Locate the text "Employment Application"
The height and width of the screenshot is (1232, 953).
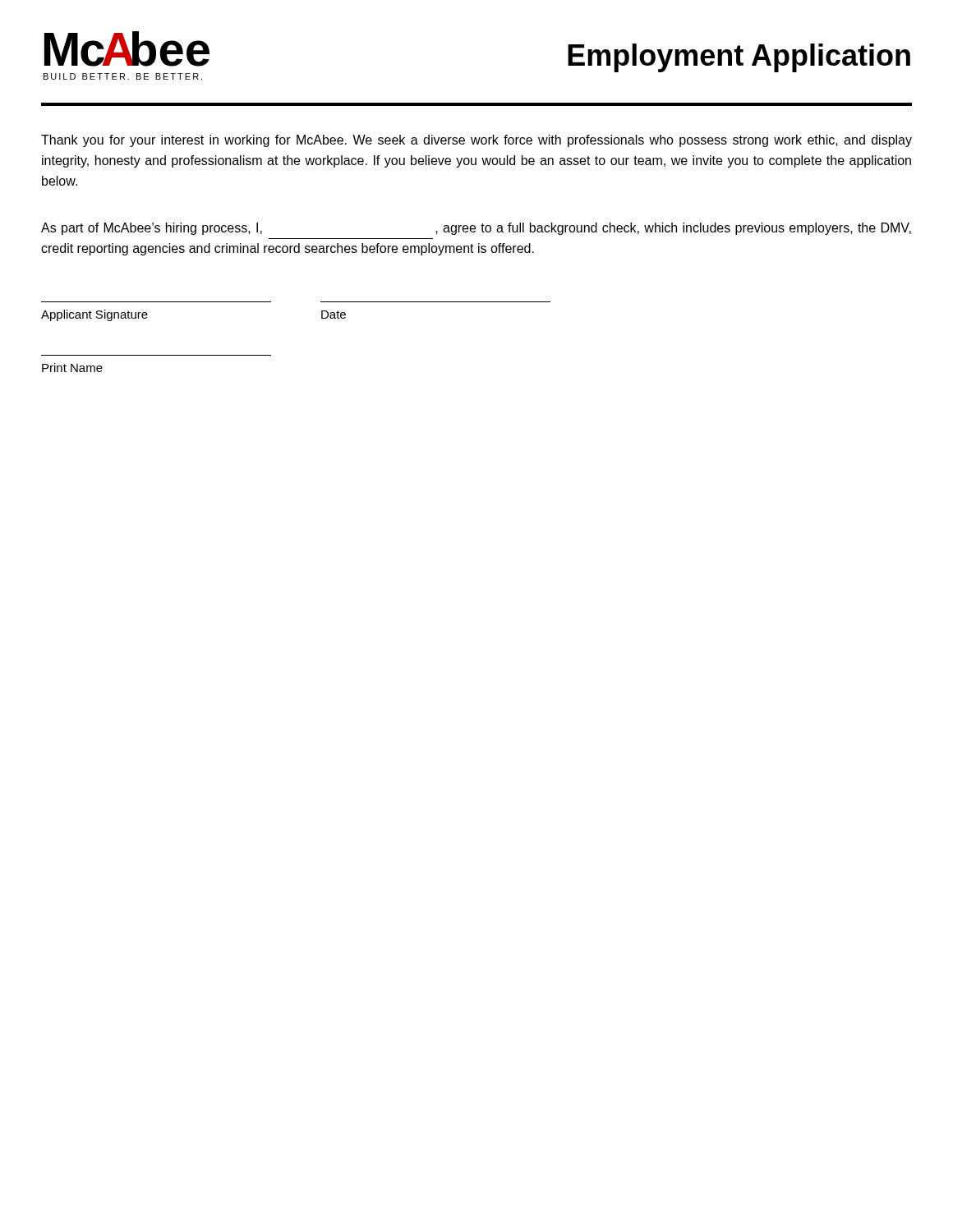pyautogui.click(x=583, y=55)
